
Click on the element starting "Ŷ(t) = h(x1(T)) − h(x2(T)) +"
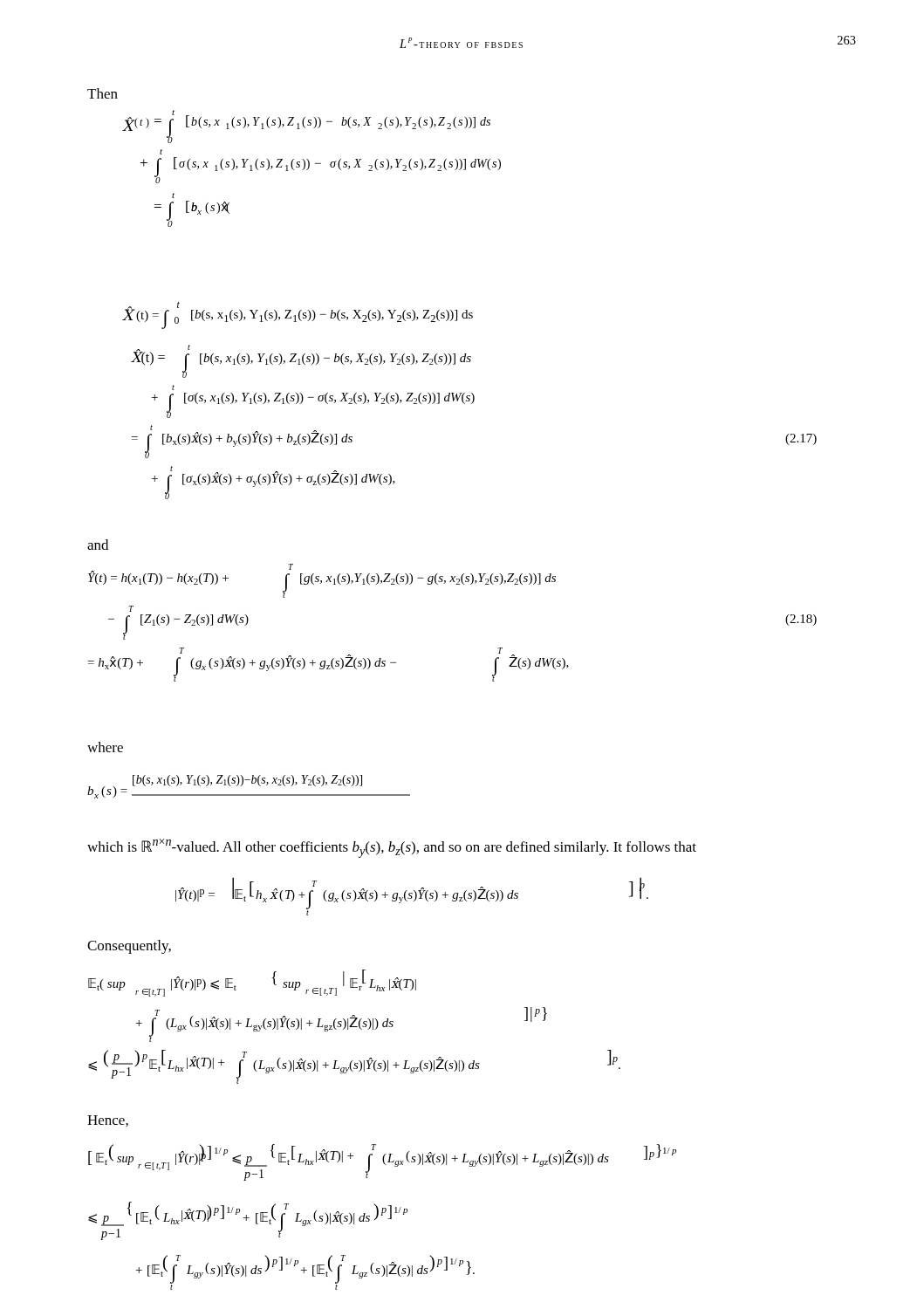tap(322, 581)
